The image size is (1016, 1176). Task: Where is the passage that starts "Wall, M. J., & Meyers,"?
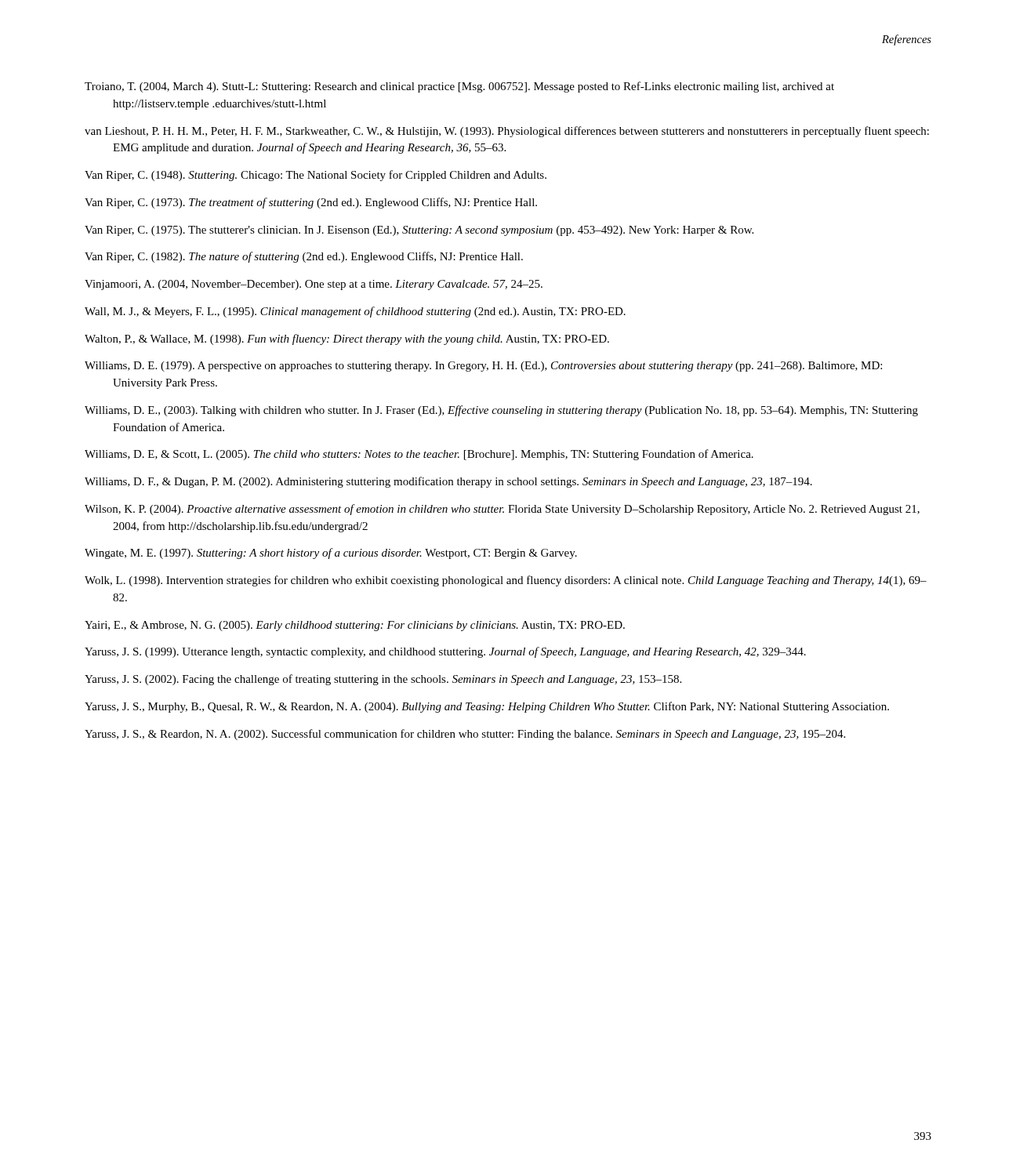click(x=355, y=311)
